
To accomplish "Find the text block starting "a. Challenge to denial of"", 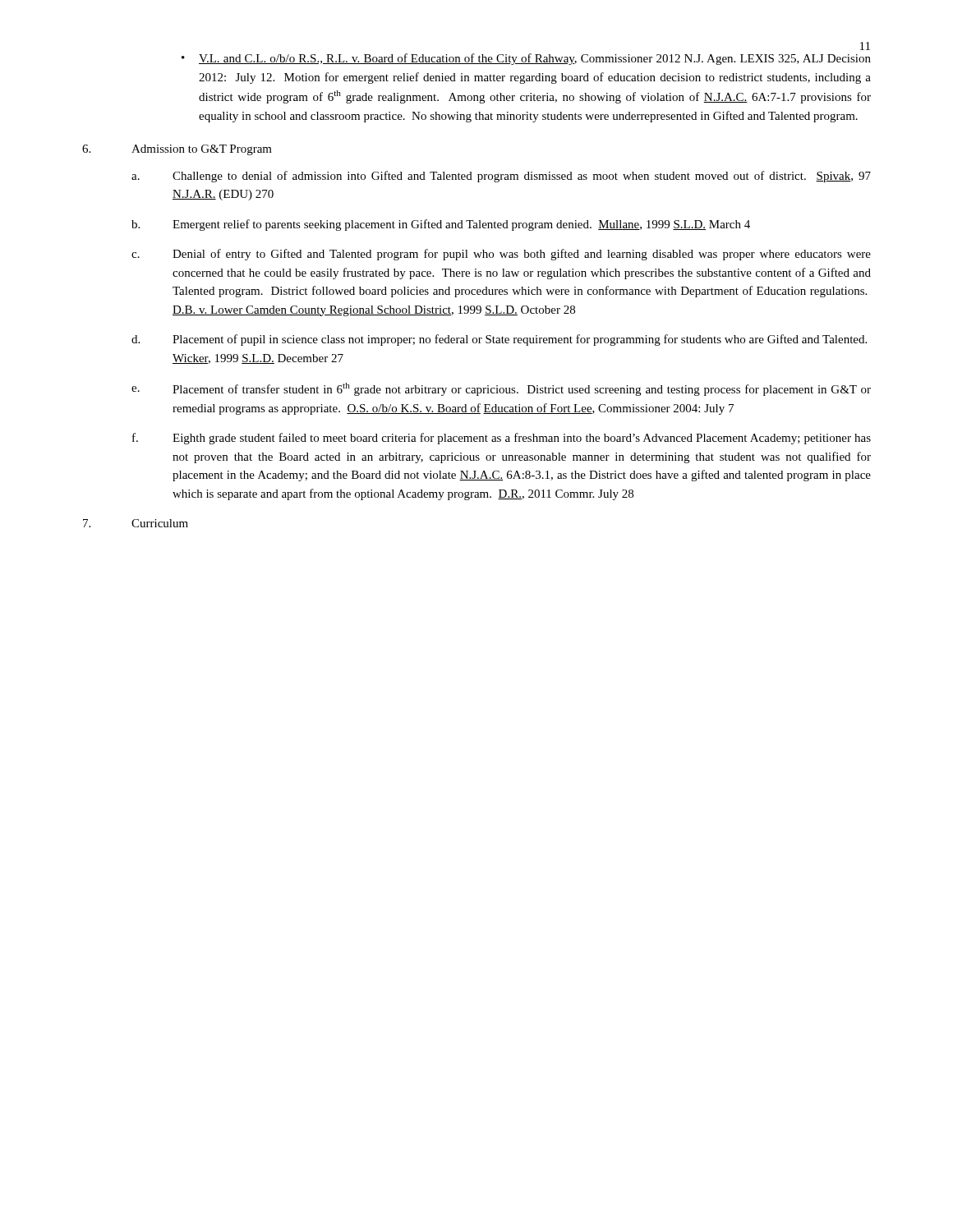I will click(x=501, y=185).
